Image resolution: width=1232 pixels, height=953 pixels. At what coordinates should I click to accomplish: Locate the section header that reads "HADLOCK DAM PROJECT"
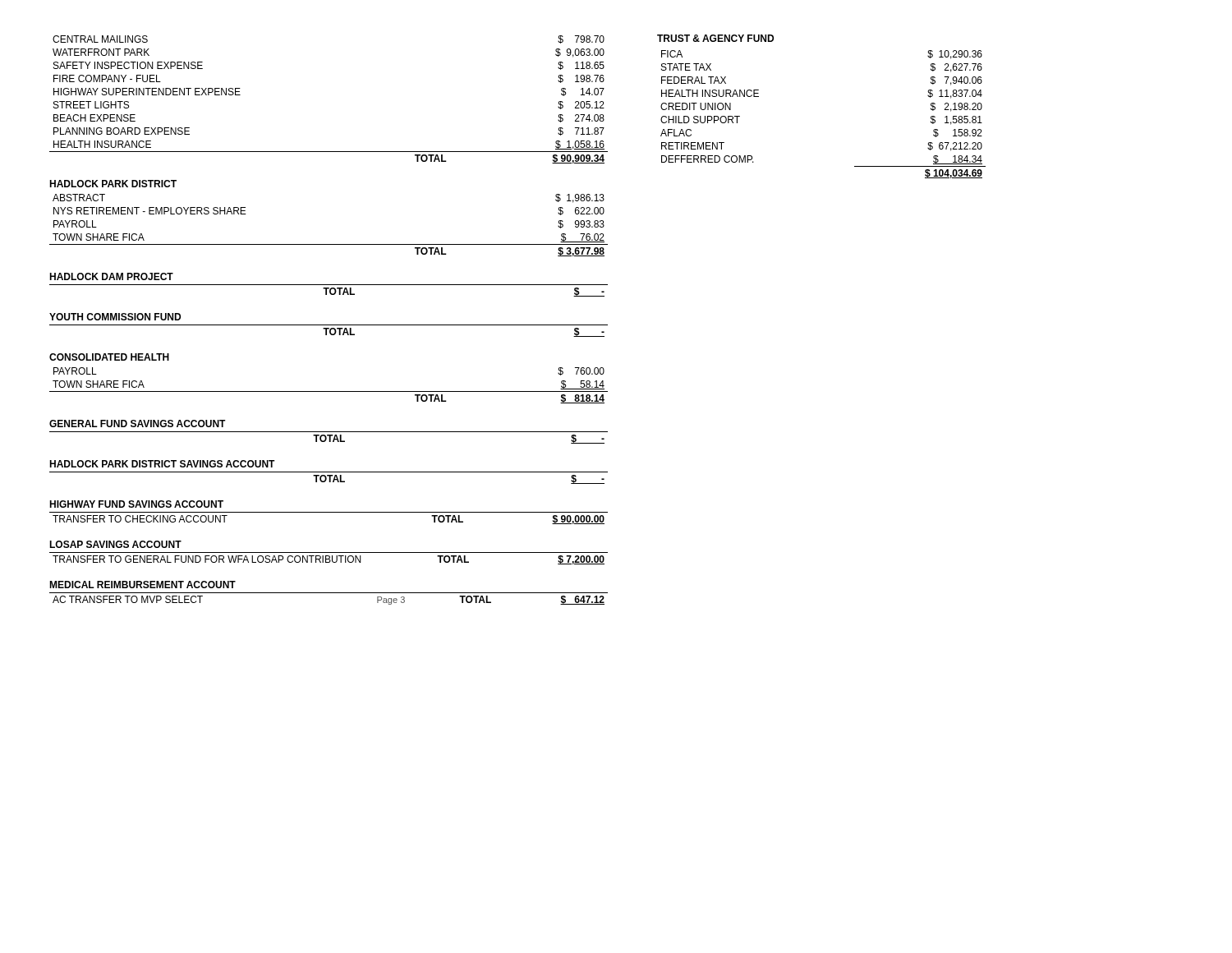tap(111, 277)
